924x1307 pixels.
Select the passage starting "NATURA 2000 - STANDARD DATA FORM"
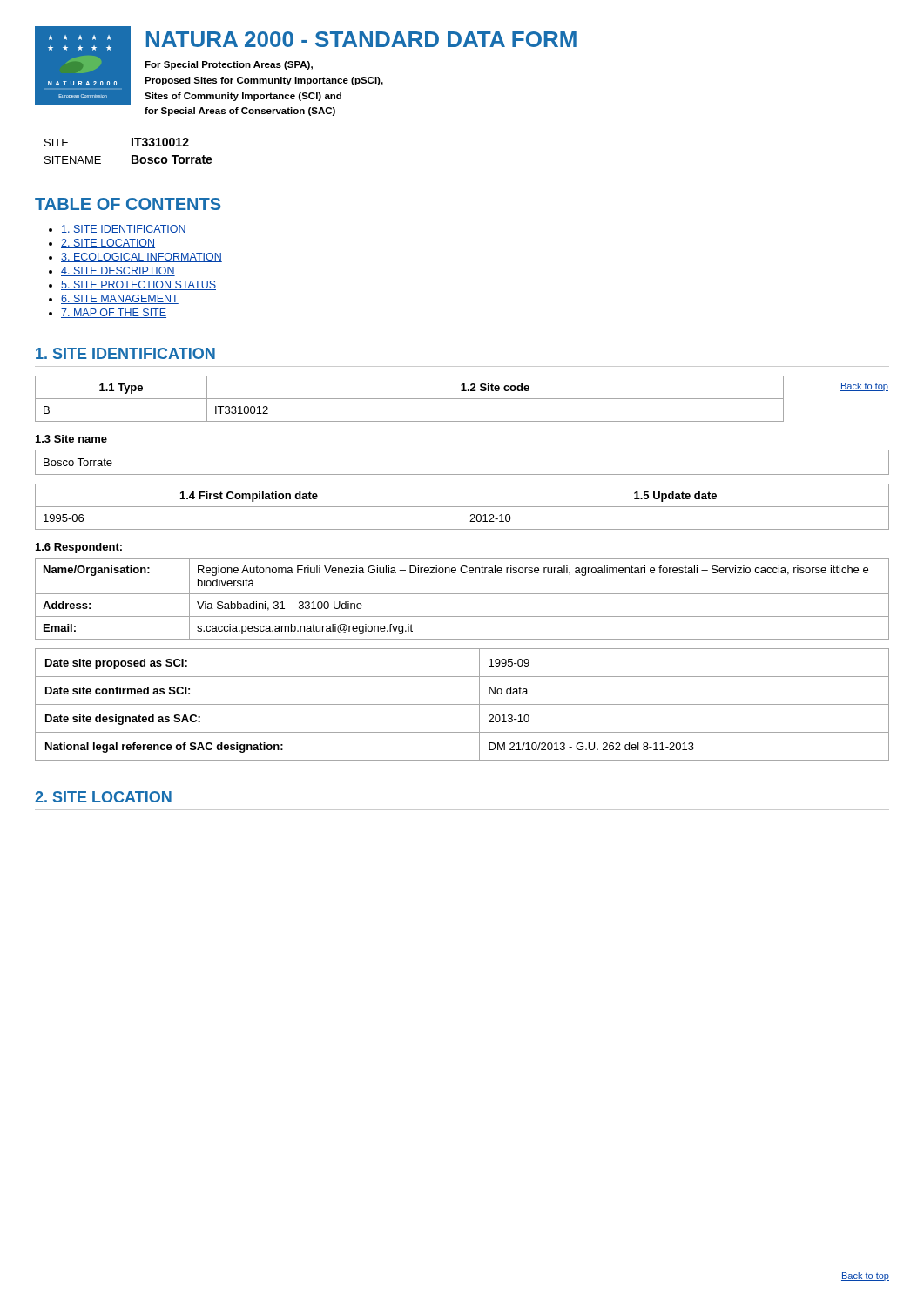click(x=361, y=39)
